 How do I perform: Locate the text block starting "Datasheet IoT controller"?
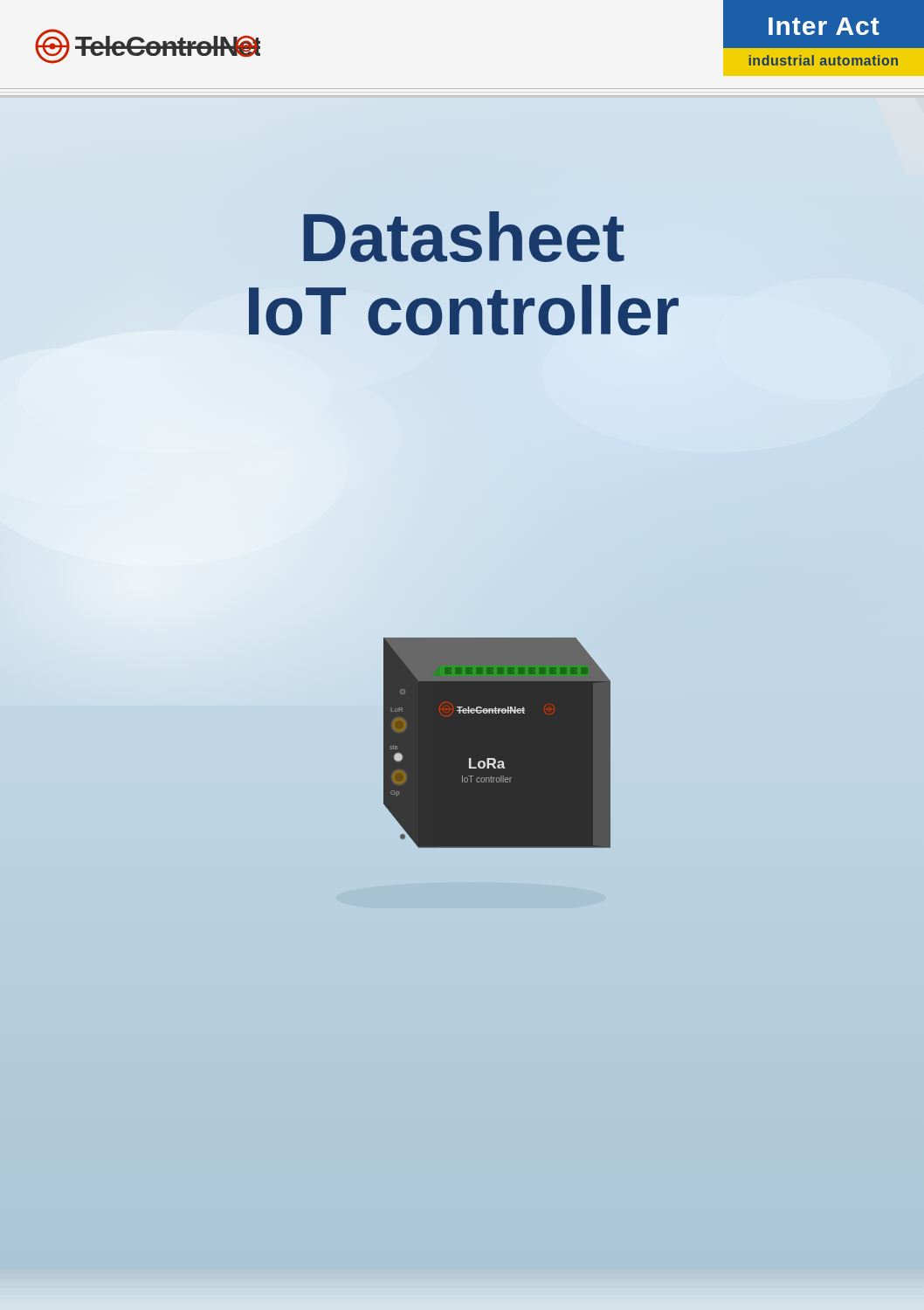tap(462, 274)
